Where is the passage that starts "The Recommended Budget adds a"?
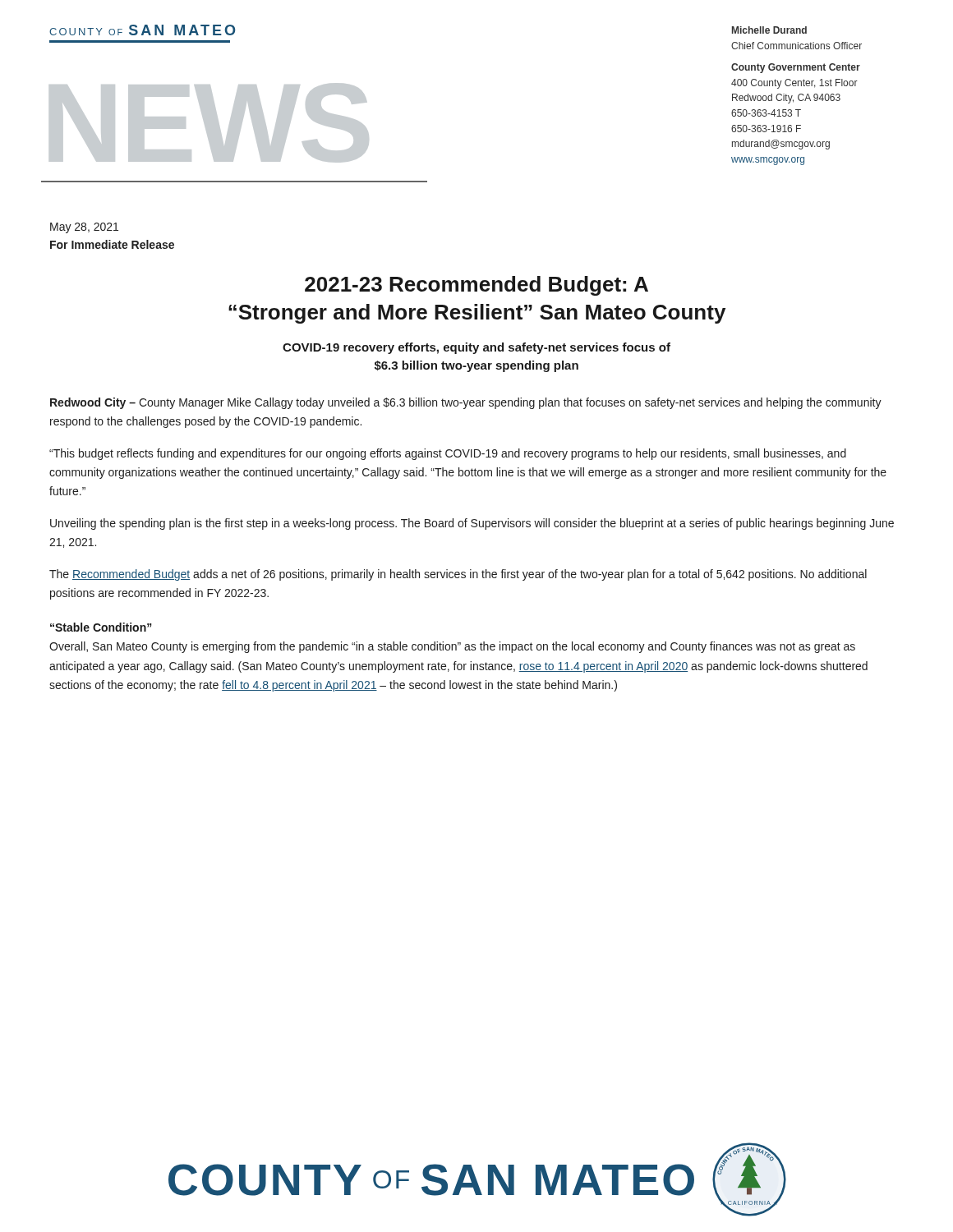Viewport: 953px width, 1232px height. pyautogui.click(x=458, y=584)
